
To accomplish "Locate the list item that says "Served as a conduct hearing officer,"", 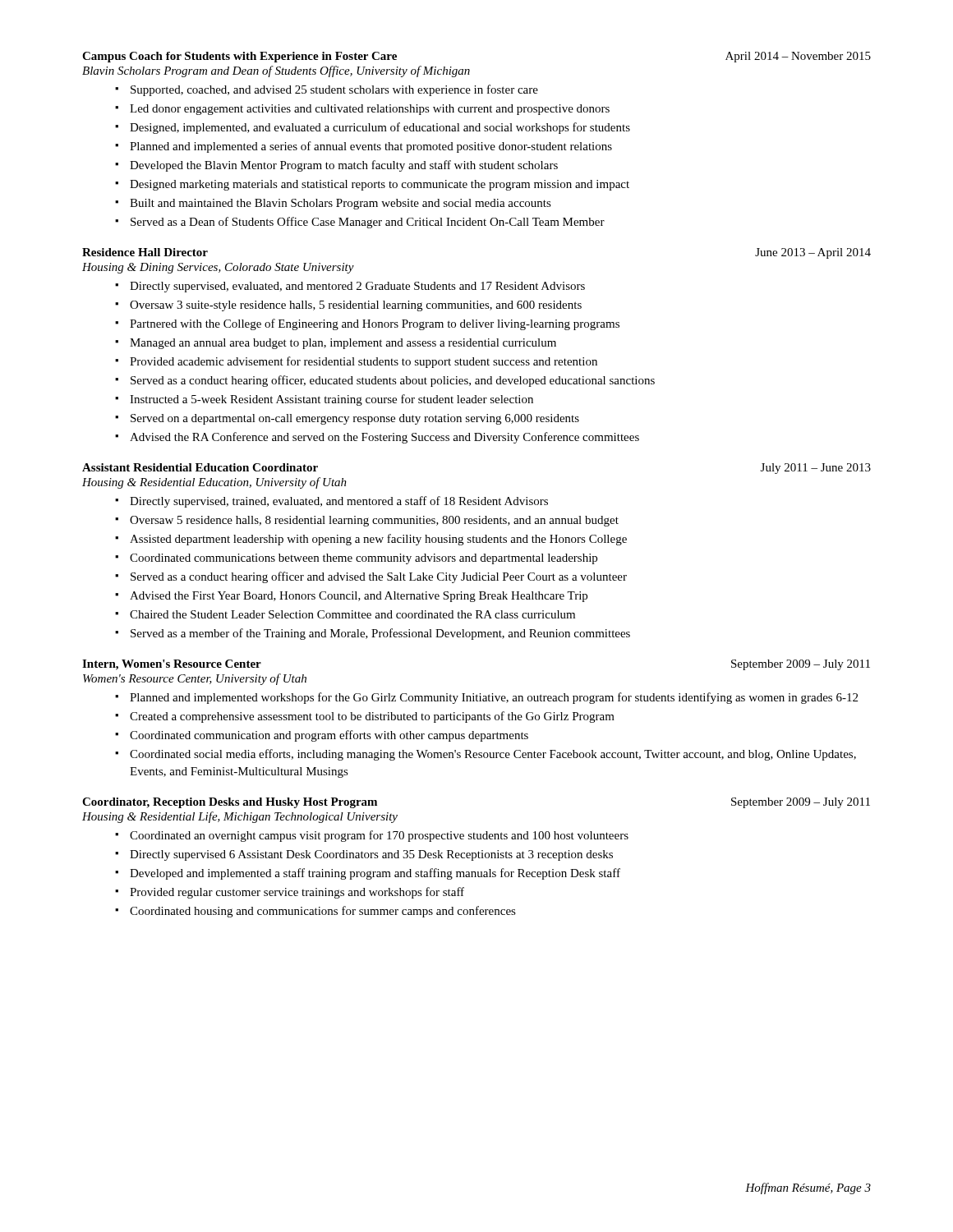I will point(392,380).
